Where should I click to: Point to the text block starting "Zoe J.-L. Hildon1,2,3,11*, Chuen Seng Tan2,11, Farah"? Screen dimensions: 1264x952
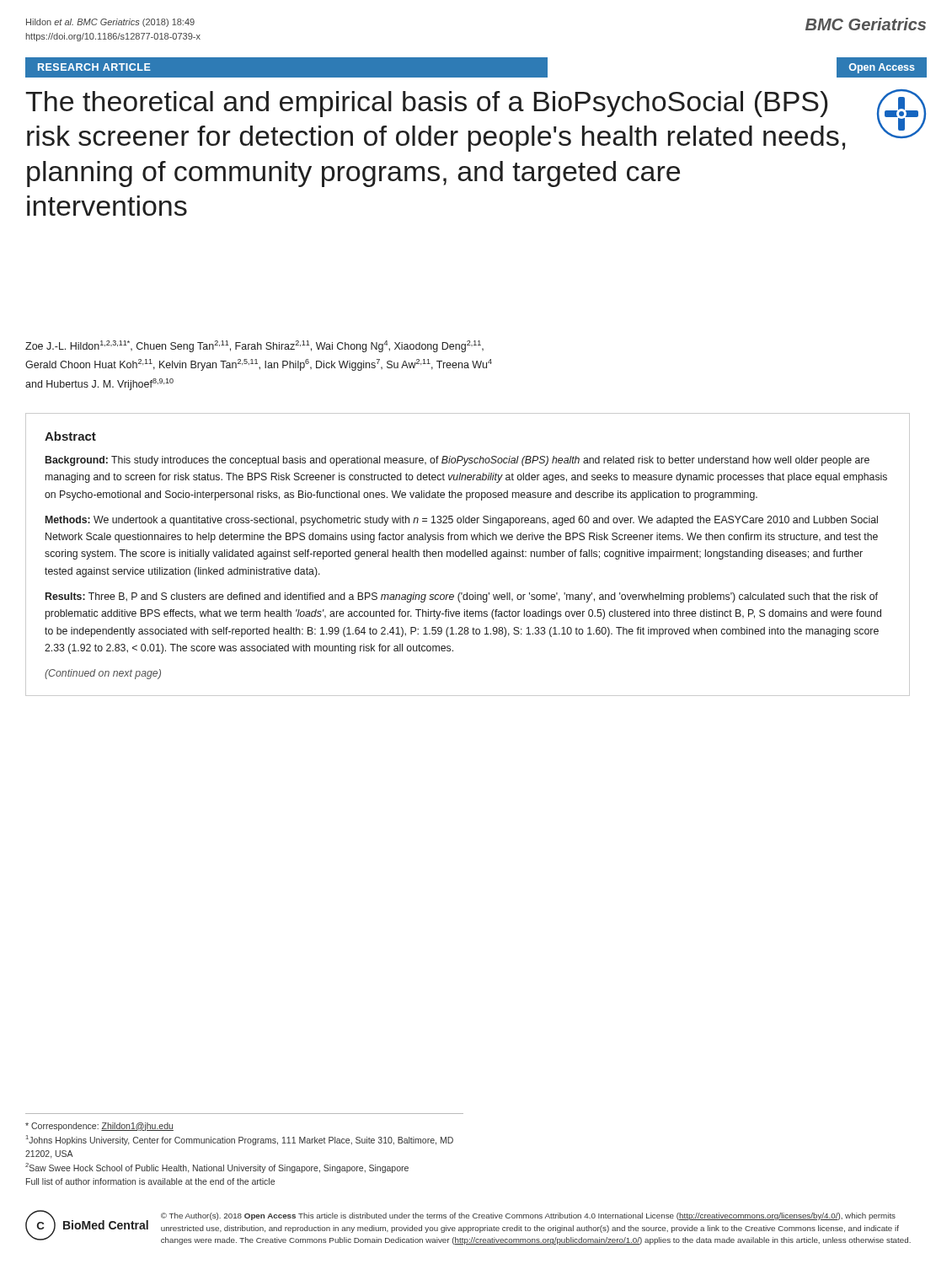259,364
